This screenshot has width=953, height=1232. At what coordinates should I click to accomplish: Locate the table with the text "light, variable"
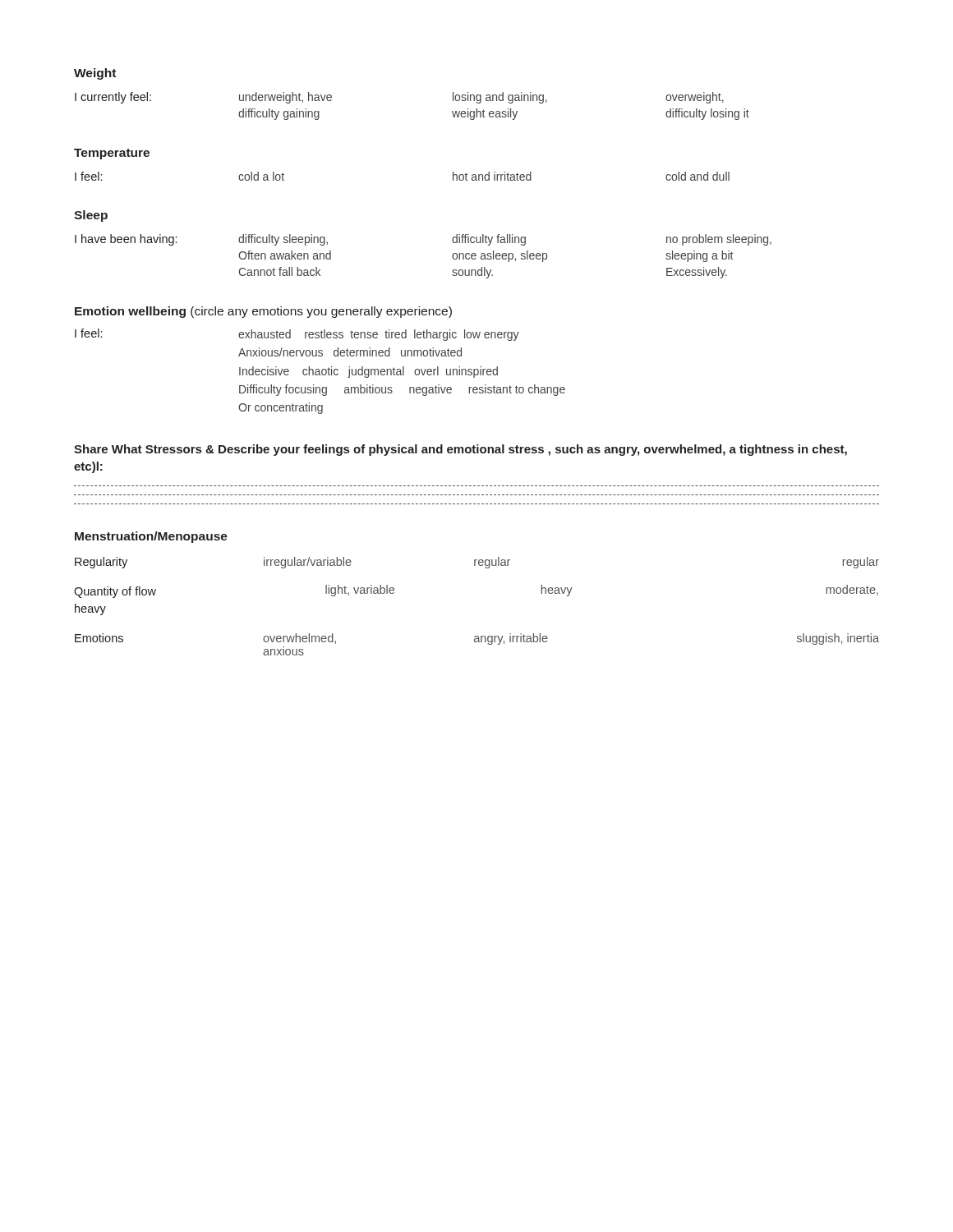coord(476,611)
